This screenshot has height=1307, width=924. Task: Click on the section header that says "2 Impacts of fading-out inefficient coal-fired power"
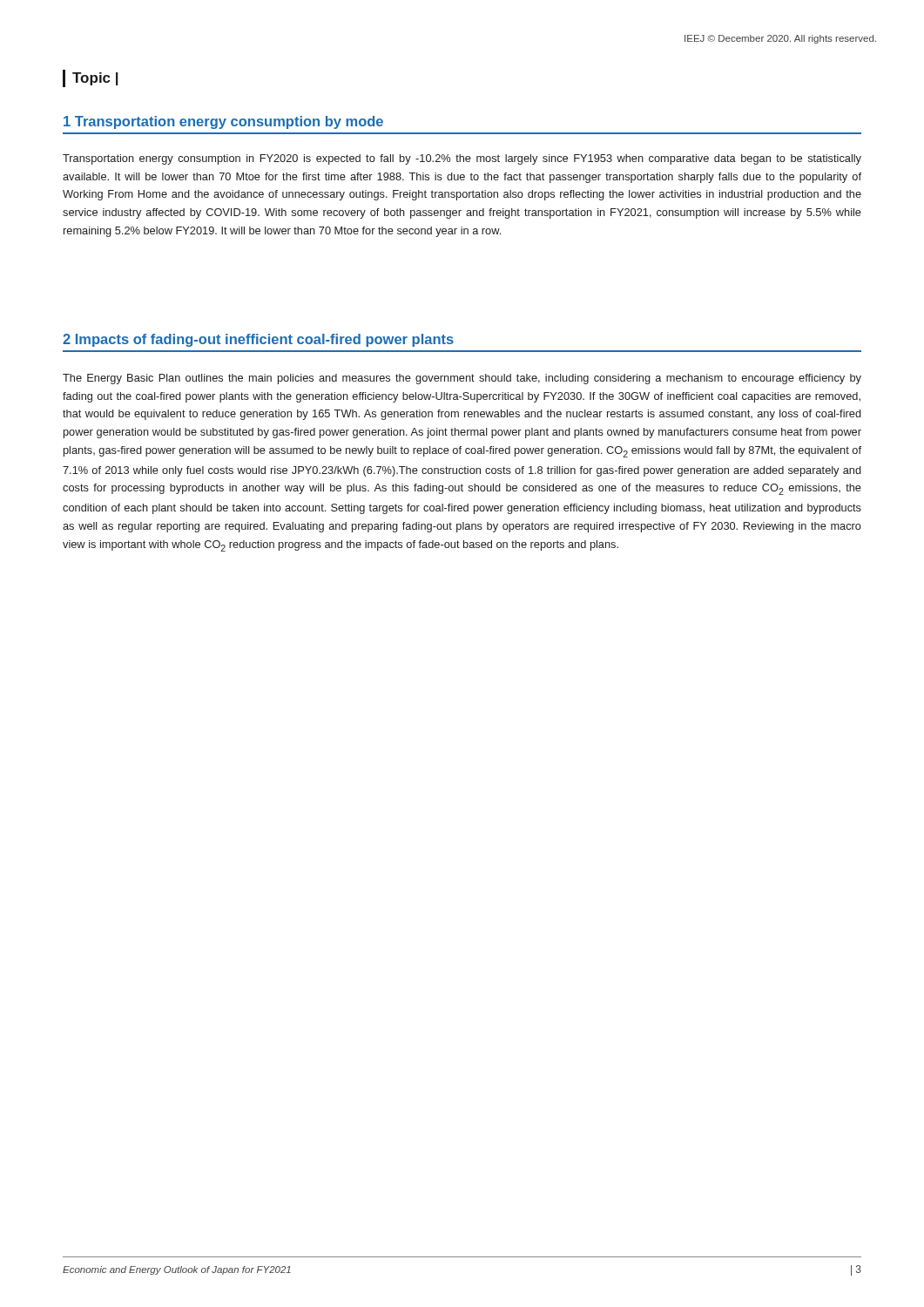tap(258, 339)
